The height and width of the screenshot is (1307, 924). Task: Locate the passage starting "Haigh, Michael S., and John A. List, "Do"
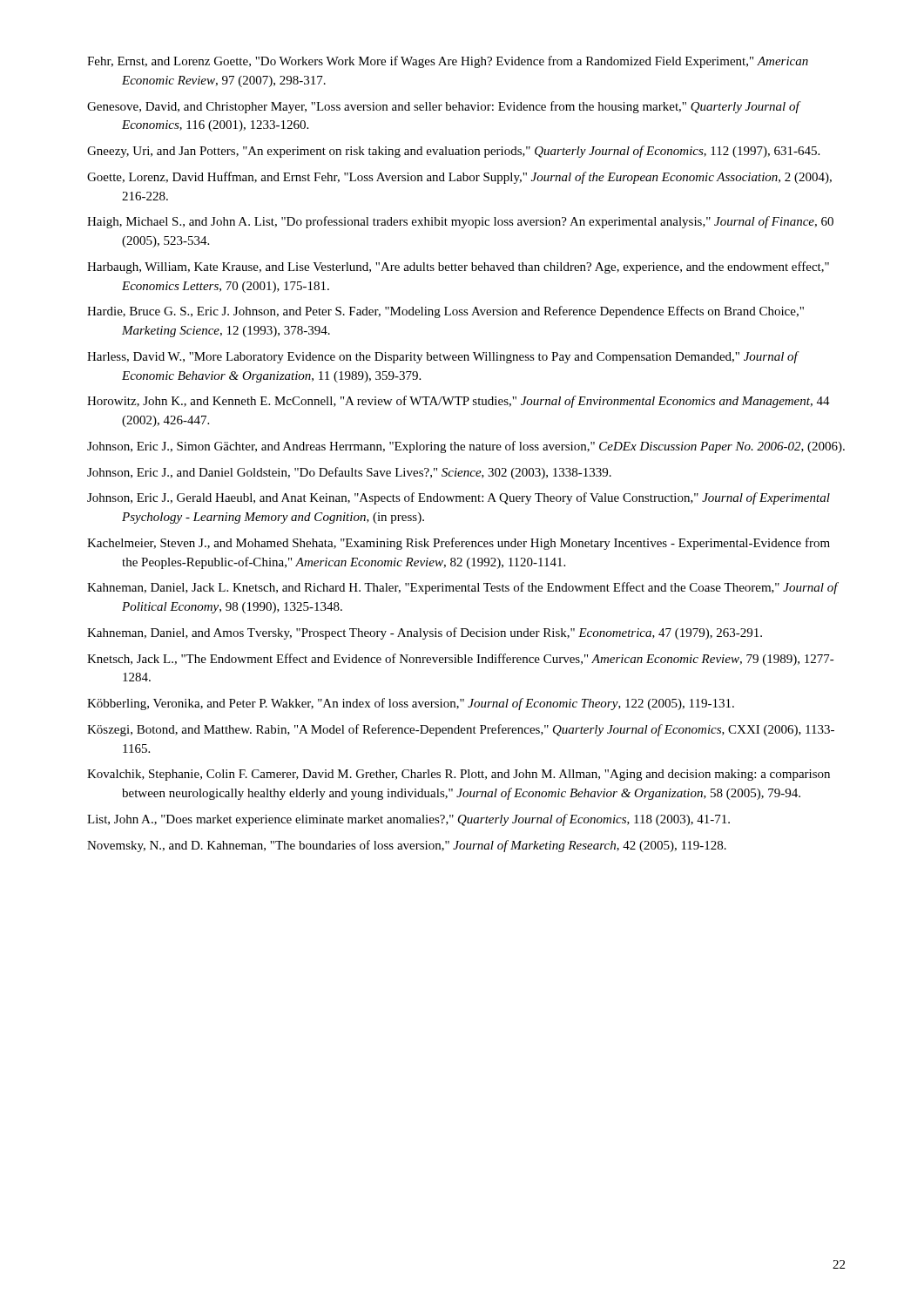click(461, 231)
